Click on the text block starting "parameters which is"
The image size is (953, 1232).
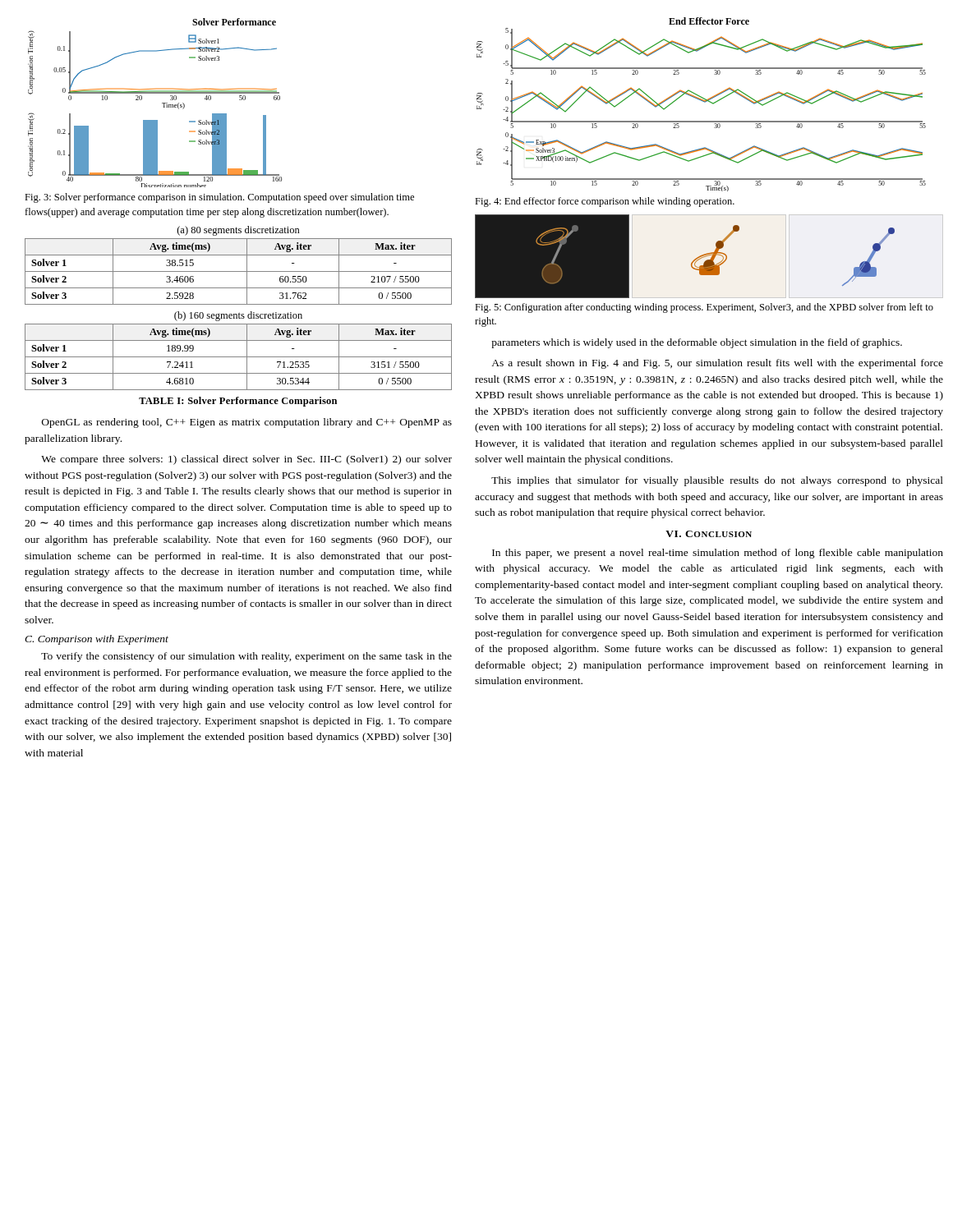[x=697, y=342]
